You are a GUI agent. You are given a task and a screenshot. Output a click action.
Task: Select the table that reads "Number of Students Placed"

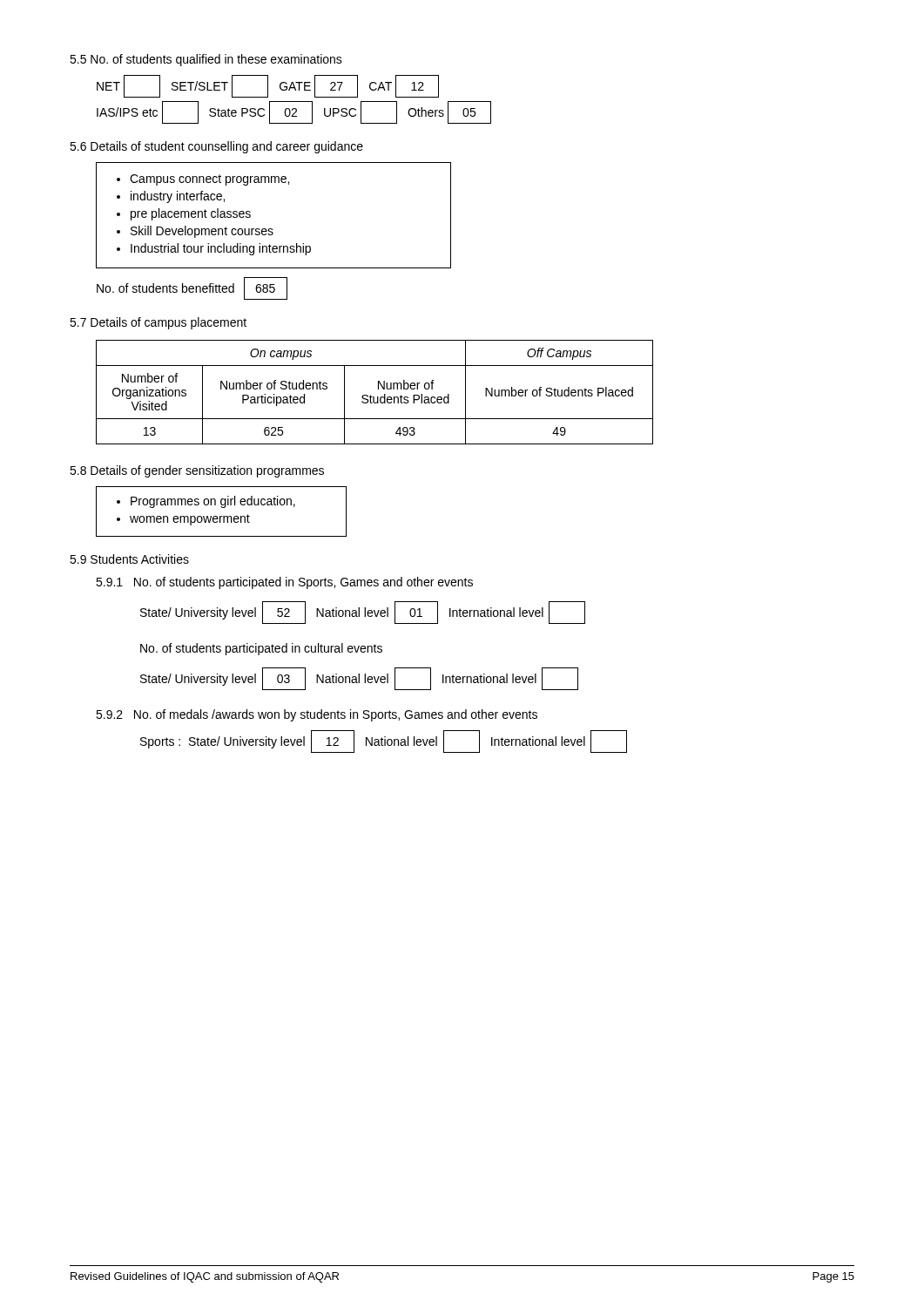point(475,392)
